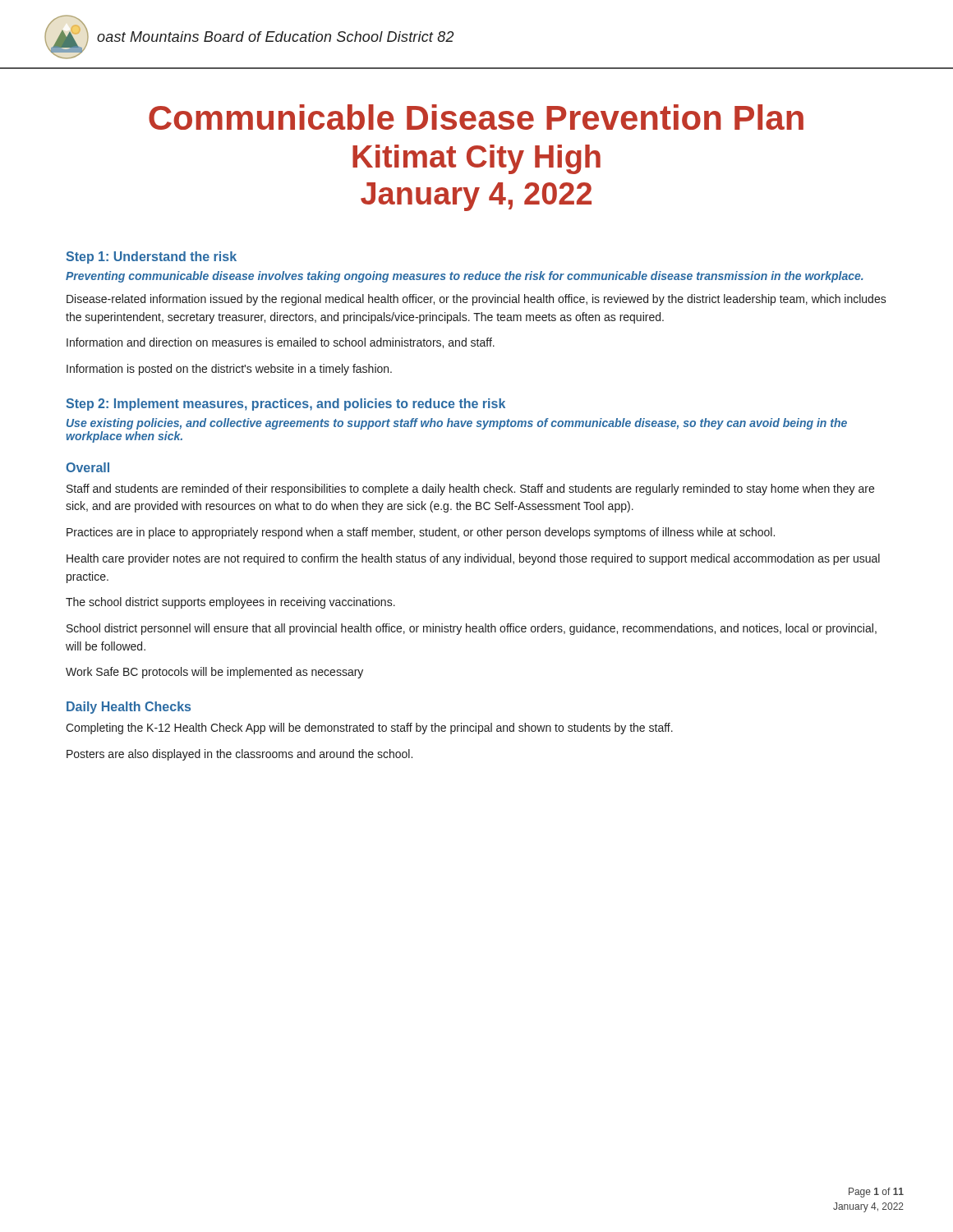The image size is (953, 1232).
Task: Navigate to the element starting "The school district supports employees in"
Action: [231, 602]
